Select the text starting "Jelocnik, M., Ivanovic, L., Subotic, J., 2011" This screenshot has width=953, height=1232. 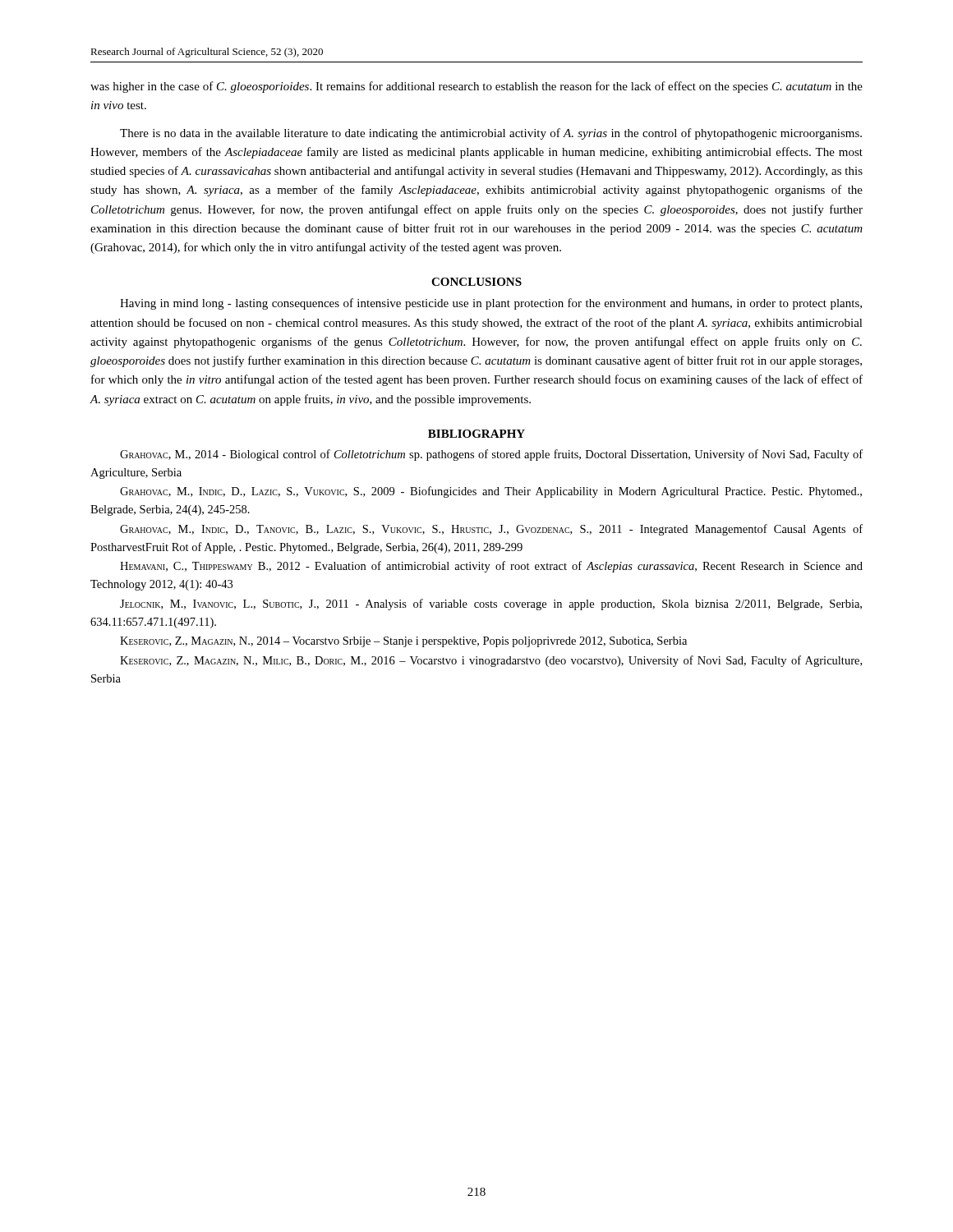[x=476, y=612]
